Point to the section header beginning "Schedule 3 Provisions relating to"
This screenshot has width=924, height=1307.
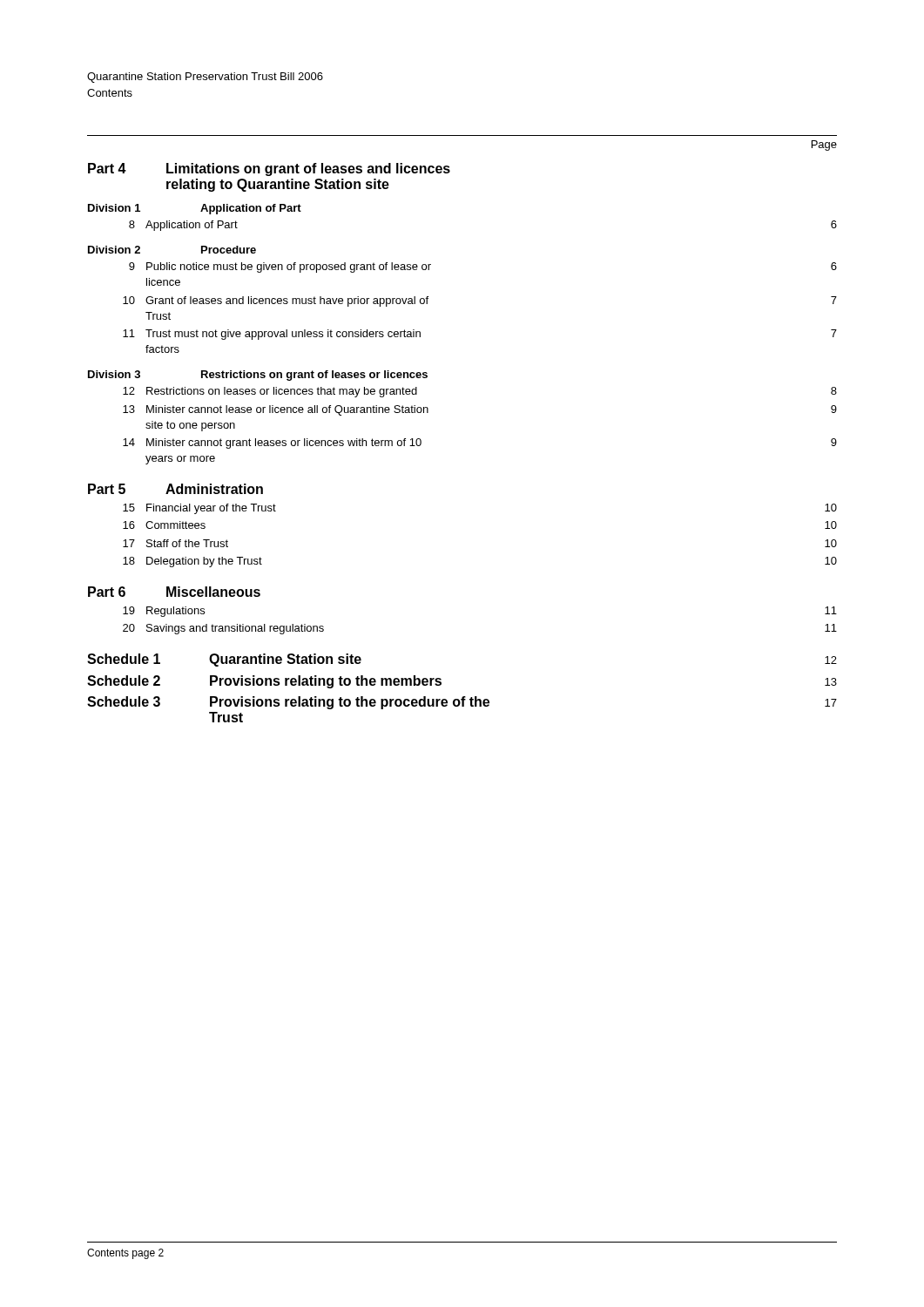pos(462,710)
